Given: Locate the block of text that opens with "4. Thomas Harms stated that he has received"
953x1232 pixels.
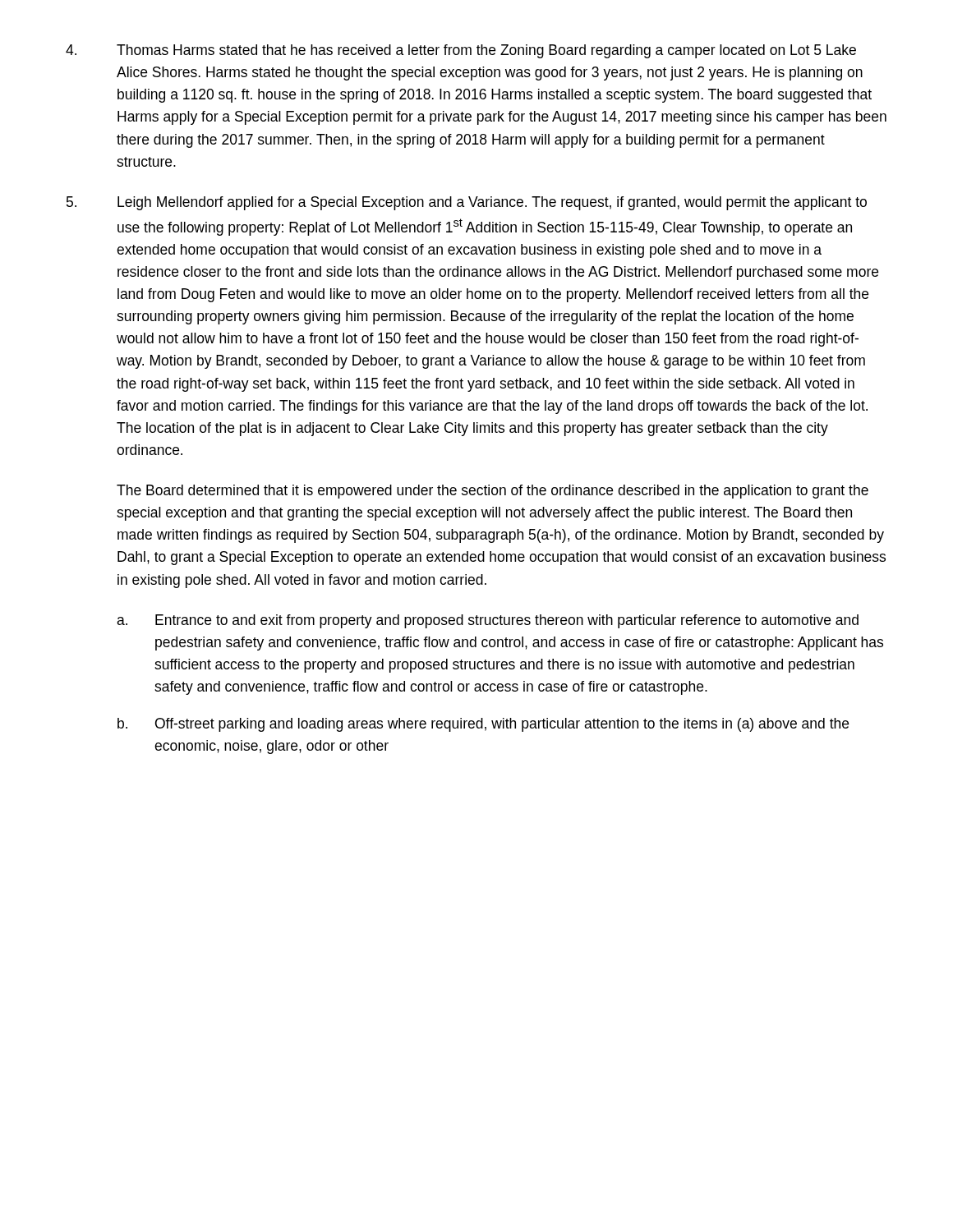Looking at the screenshot, I should pos(476,106).
